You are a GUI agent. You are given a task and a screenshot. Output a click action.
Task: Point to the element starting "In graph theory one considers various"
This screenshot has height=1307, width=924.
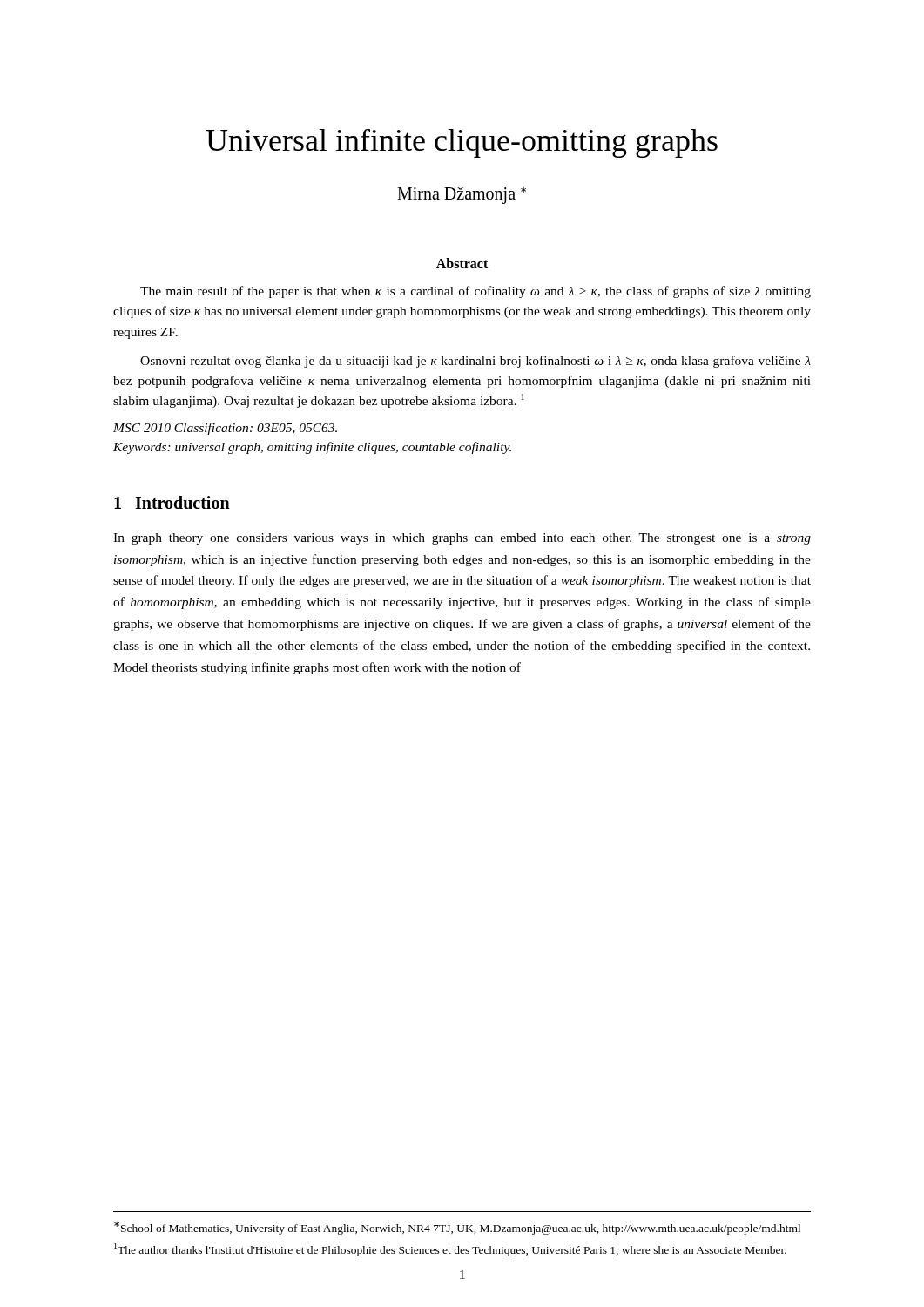462,603
